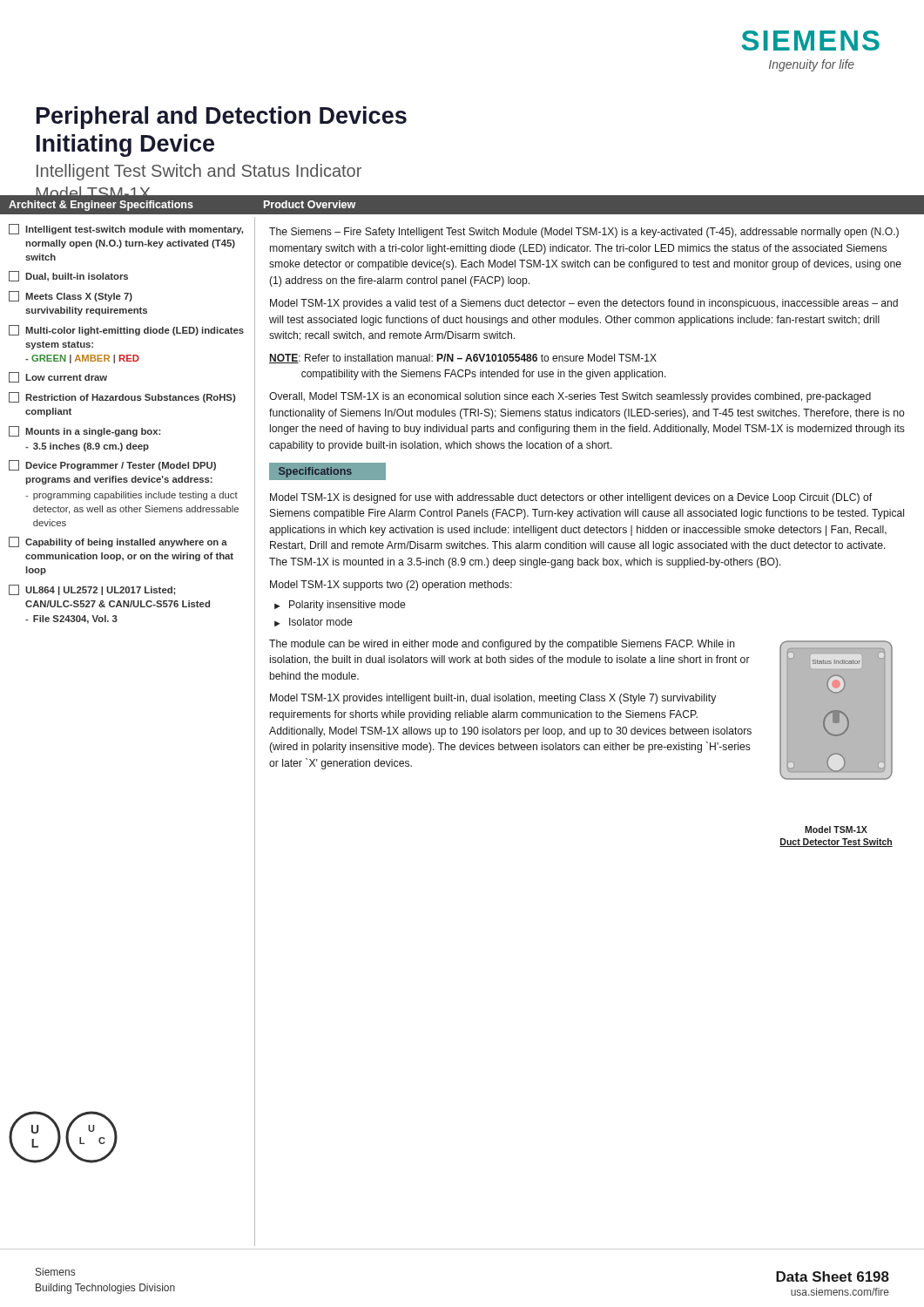Select the list item that reads "Multi-color light-emitting diode (LED) indicates system status: -"
The image size is (924, 1307).
pyautogui.click(x=127, y=345)
